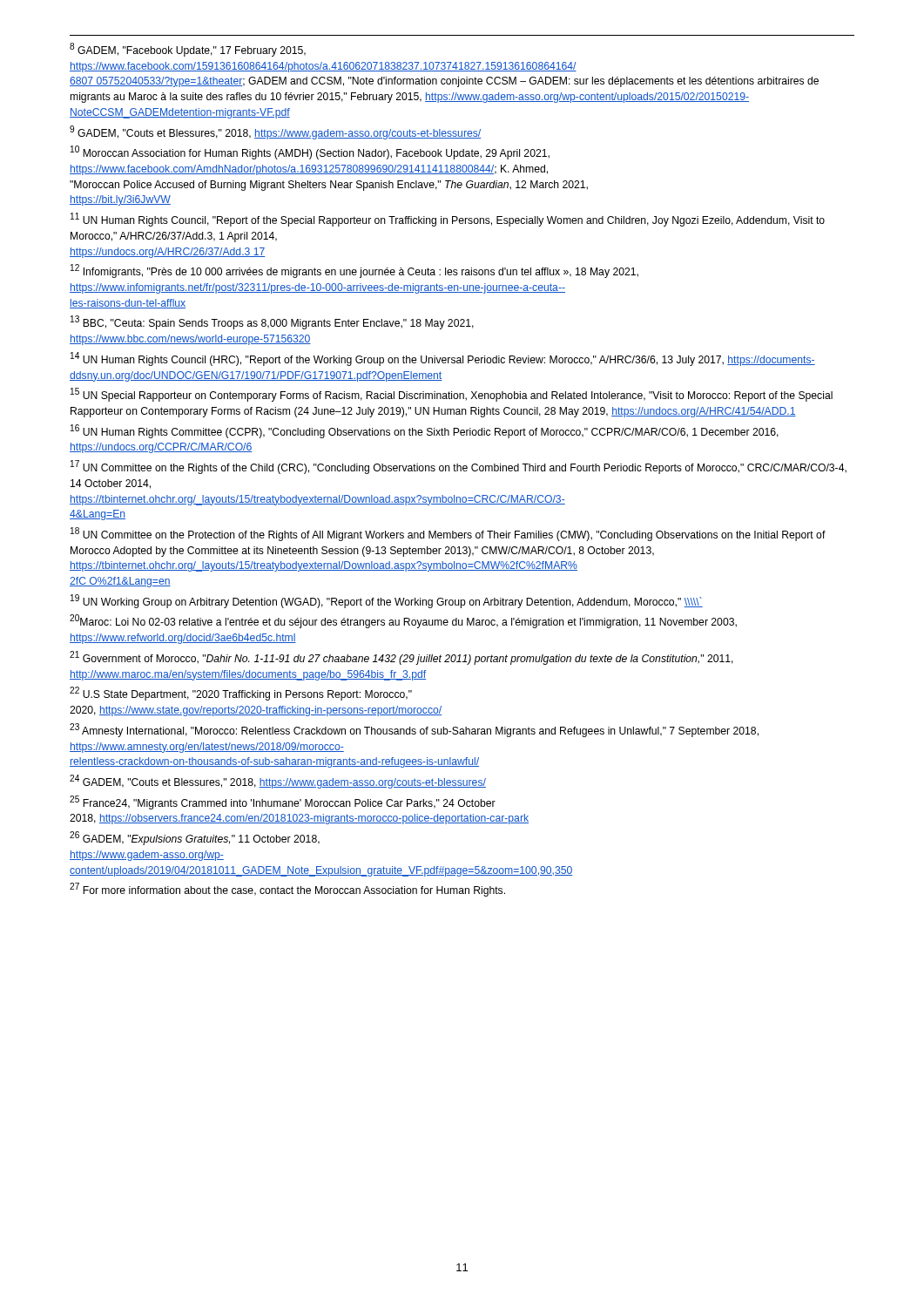The height and width of the screenshot is (1307, 924).
Task: Point to the text starting "10 Moroccan Association for"
Action: point(329,175)
